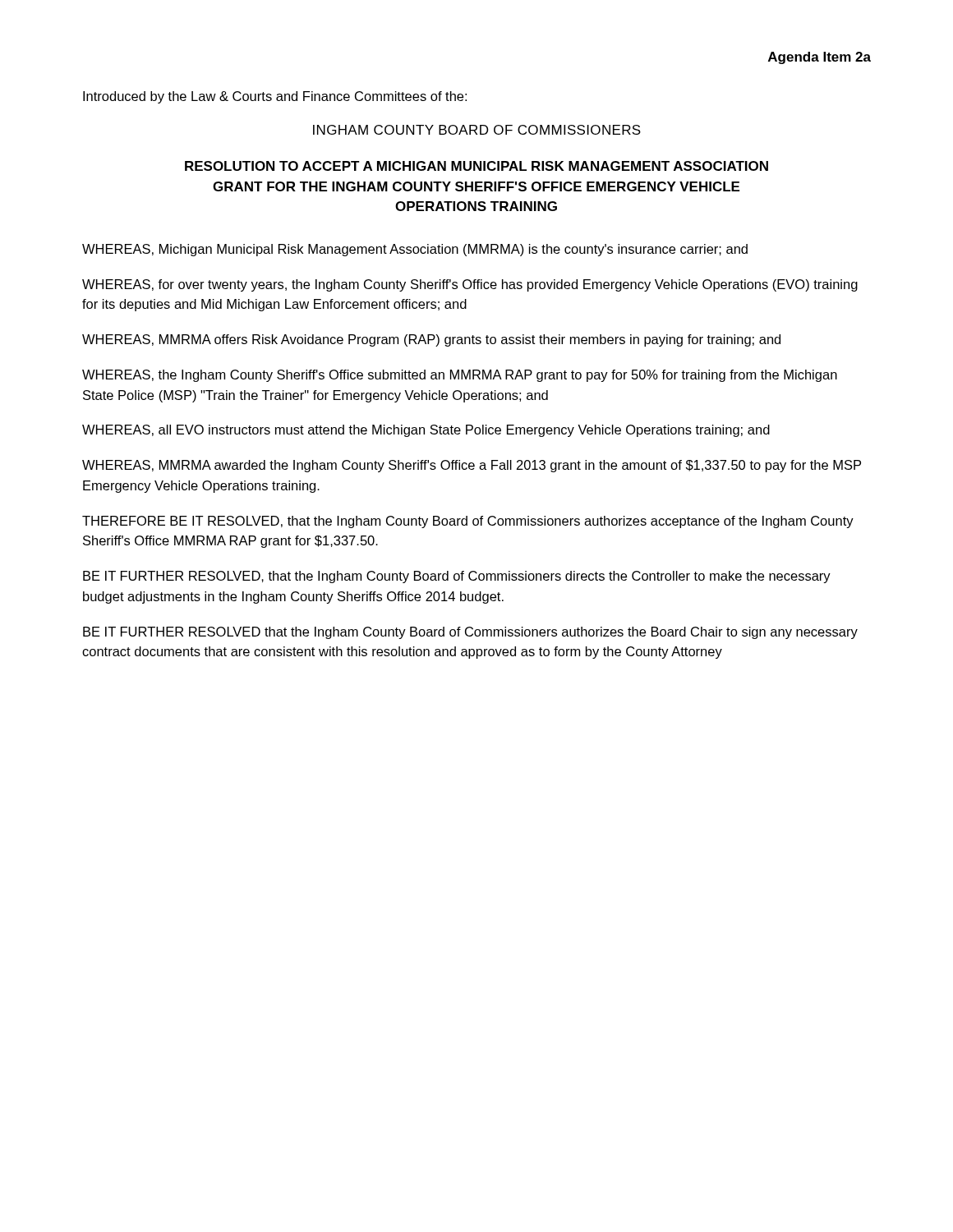Find the region starting "WHEREAS, MMRMA awarded the Ingham County Sheriff's Office"
This screenshot has height=1232, width=953.
coord(472,475)
